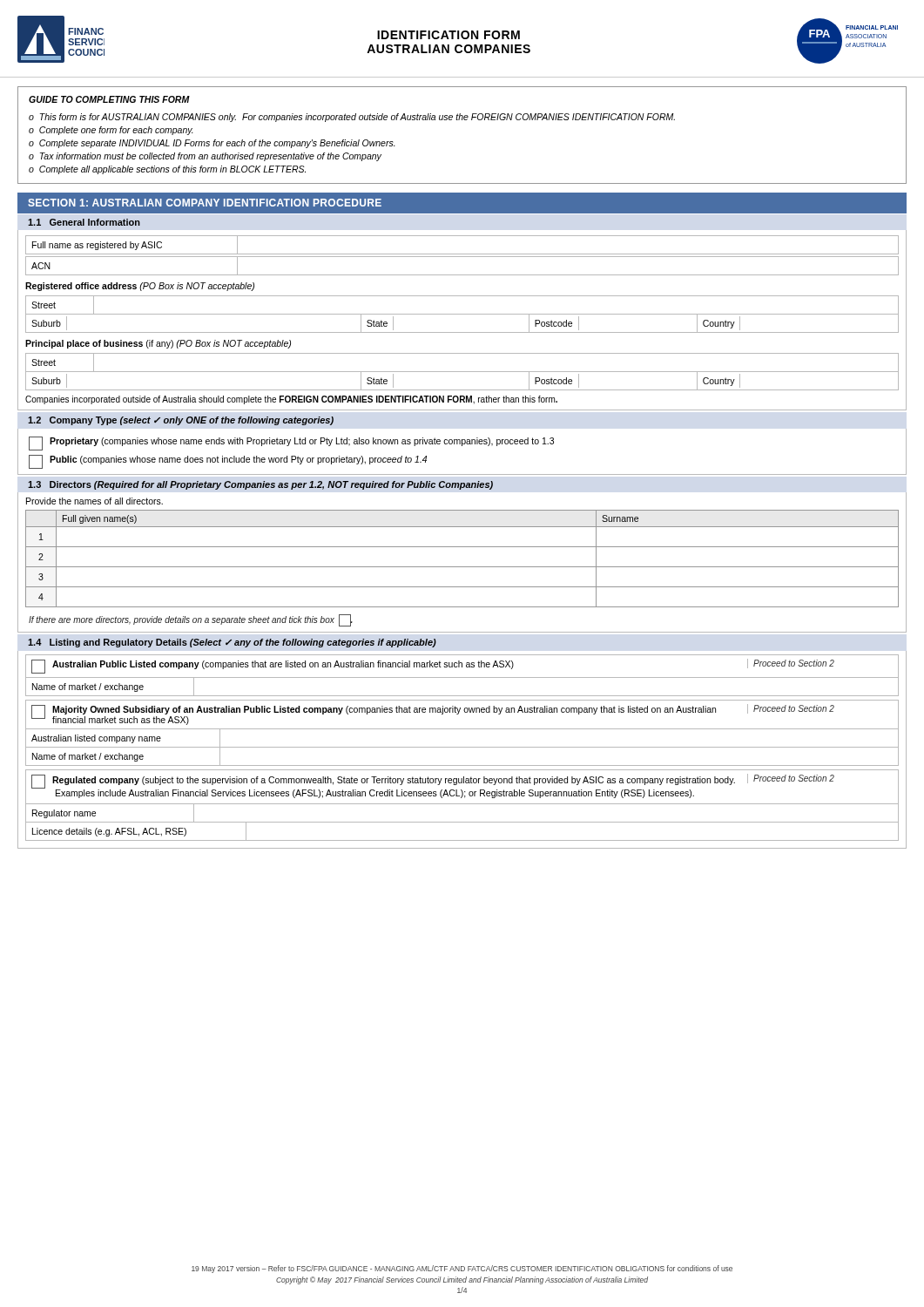The image size is (924, 1307).
Task: Select the section header that reads "1.1 General Information"
Action: tap(84, 222)
